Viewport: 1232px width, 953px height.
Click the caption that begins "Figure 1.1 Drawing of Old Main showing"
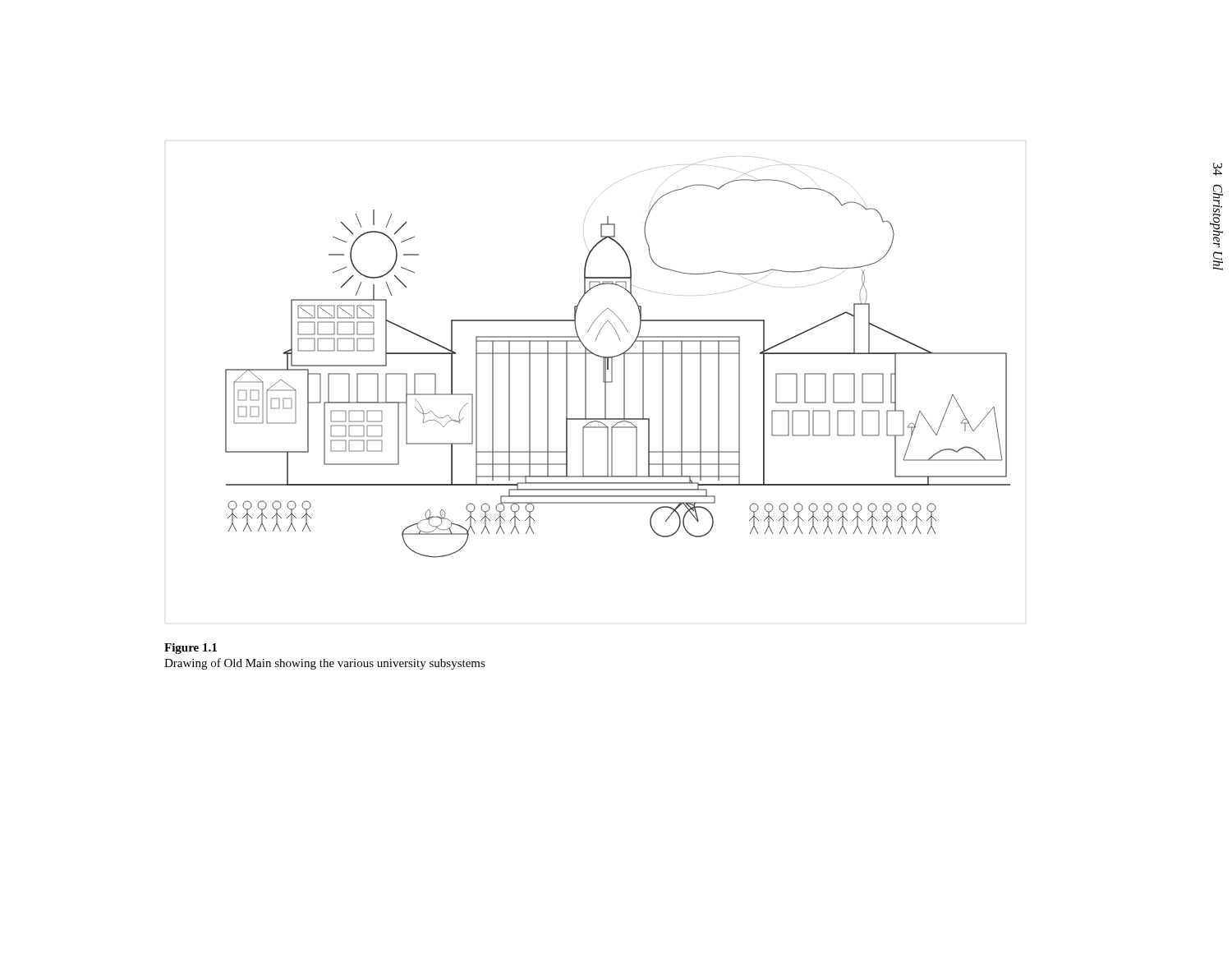(x=452, y=656)
